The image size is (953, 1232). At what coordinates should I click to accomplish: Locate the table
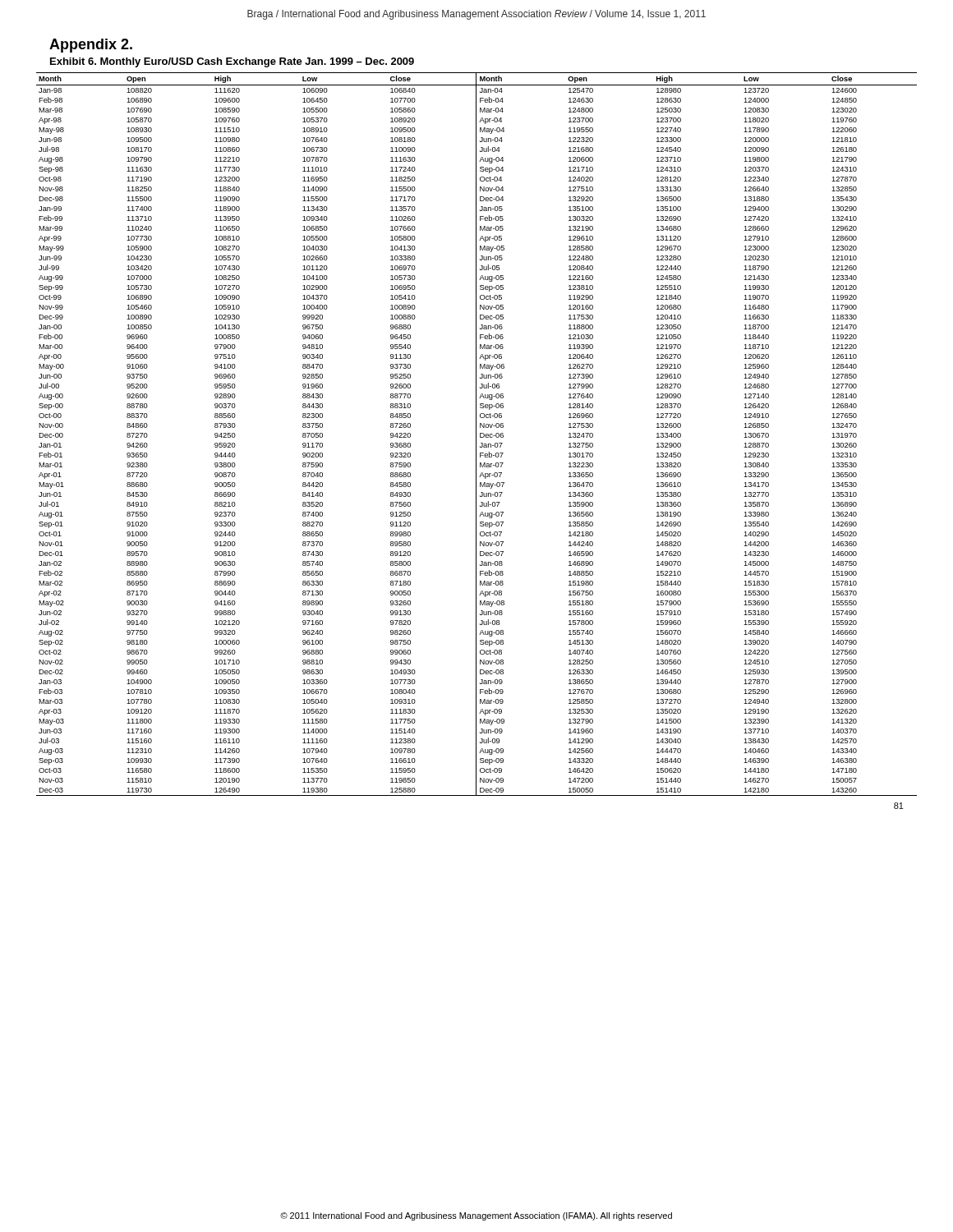tap(476, 434)
